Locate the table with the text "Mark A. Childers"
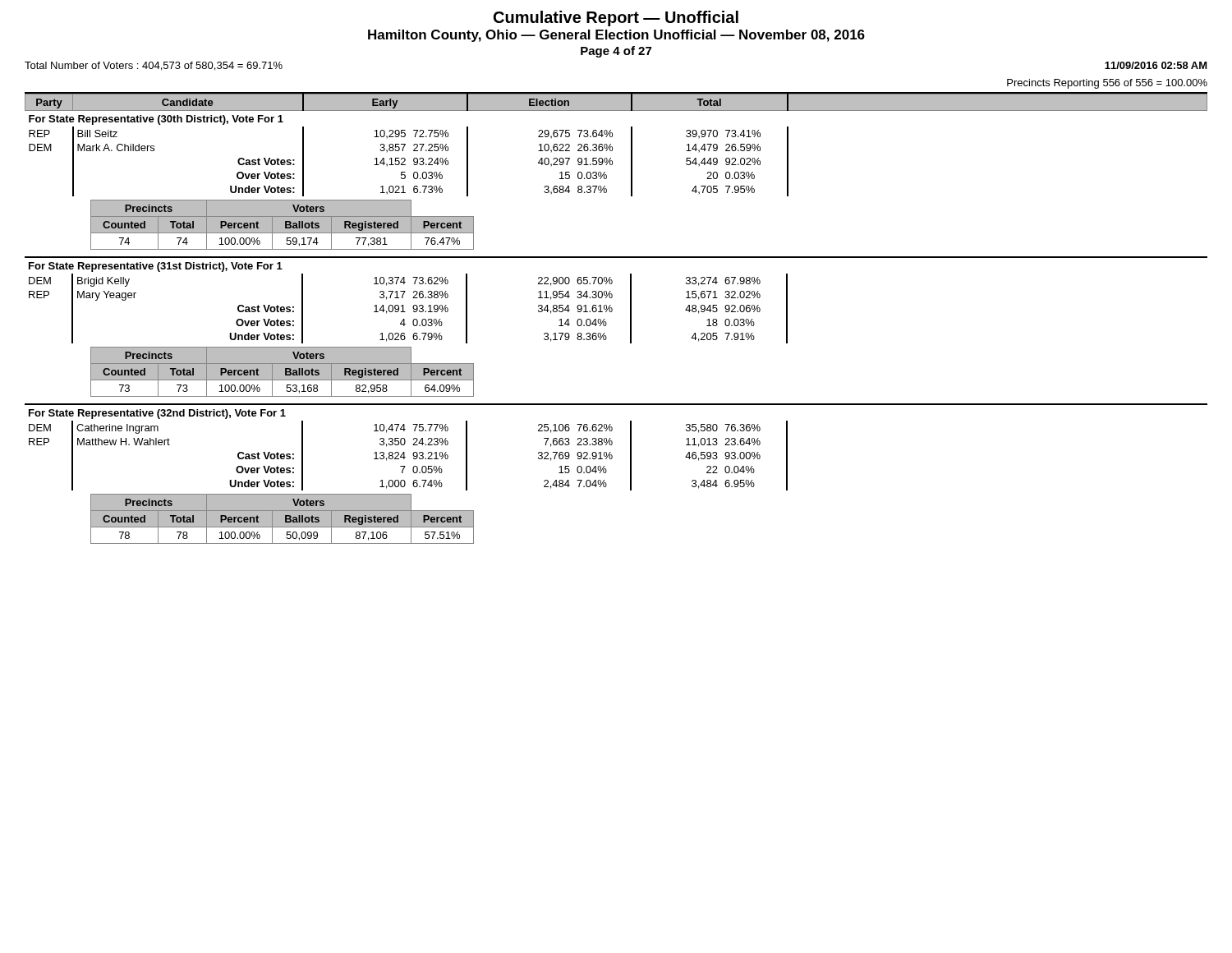Viewport: 1232px width, 953px height. [x=616, y=171]
